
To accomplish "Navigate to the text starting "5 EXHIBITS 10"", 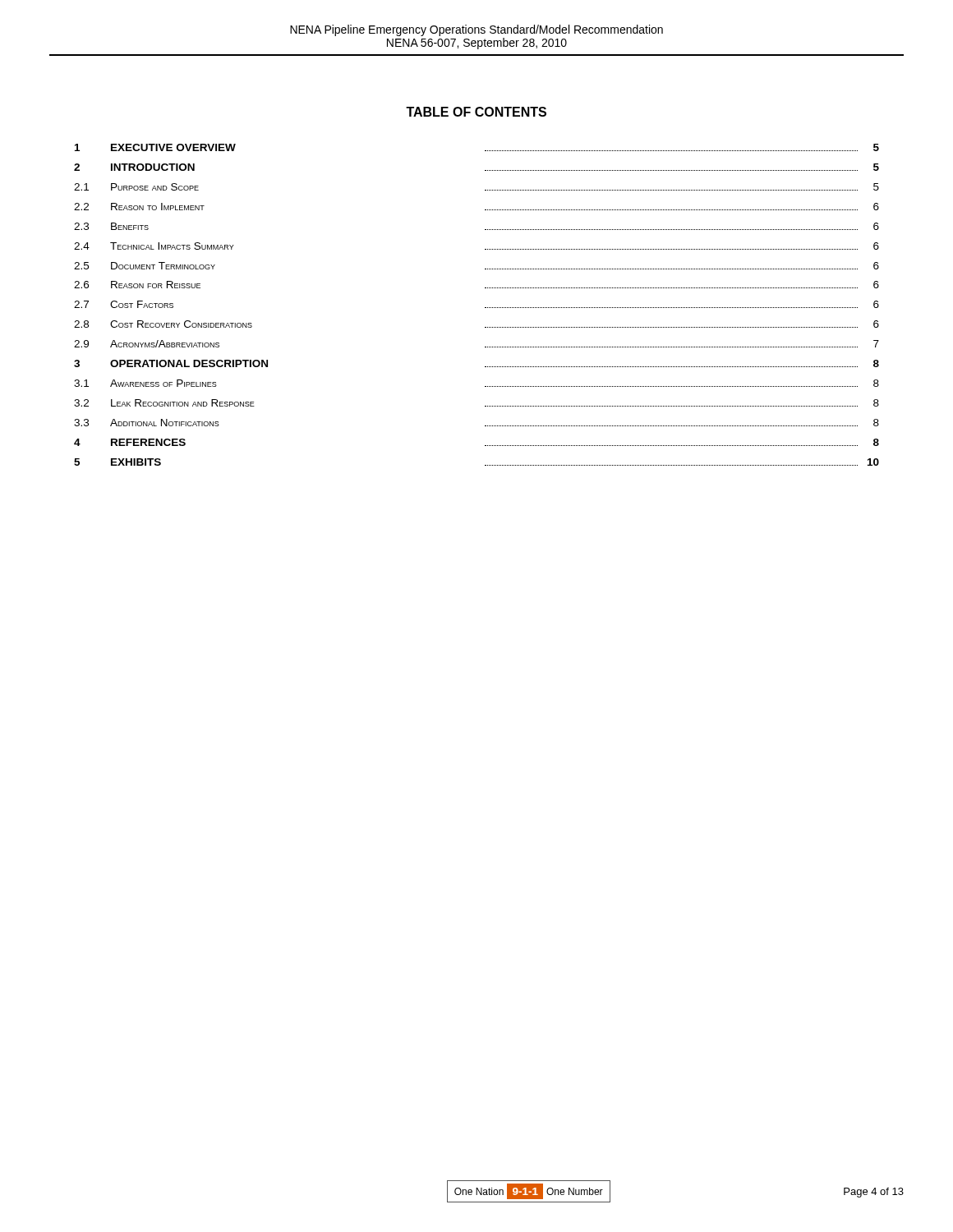I will tap(476, 463).
